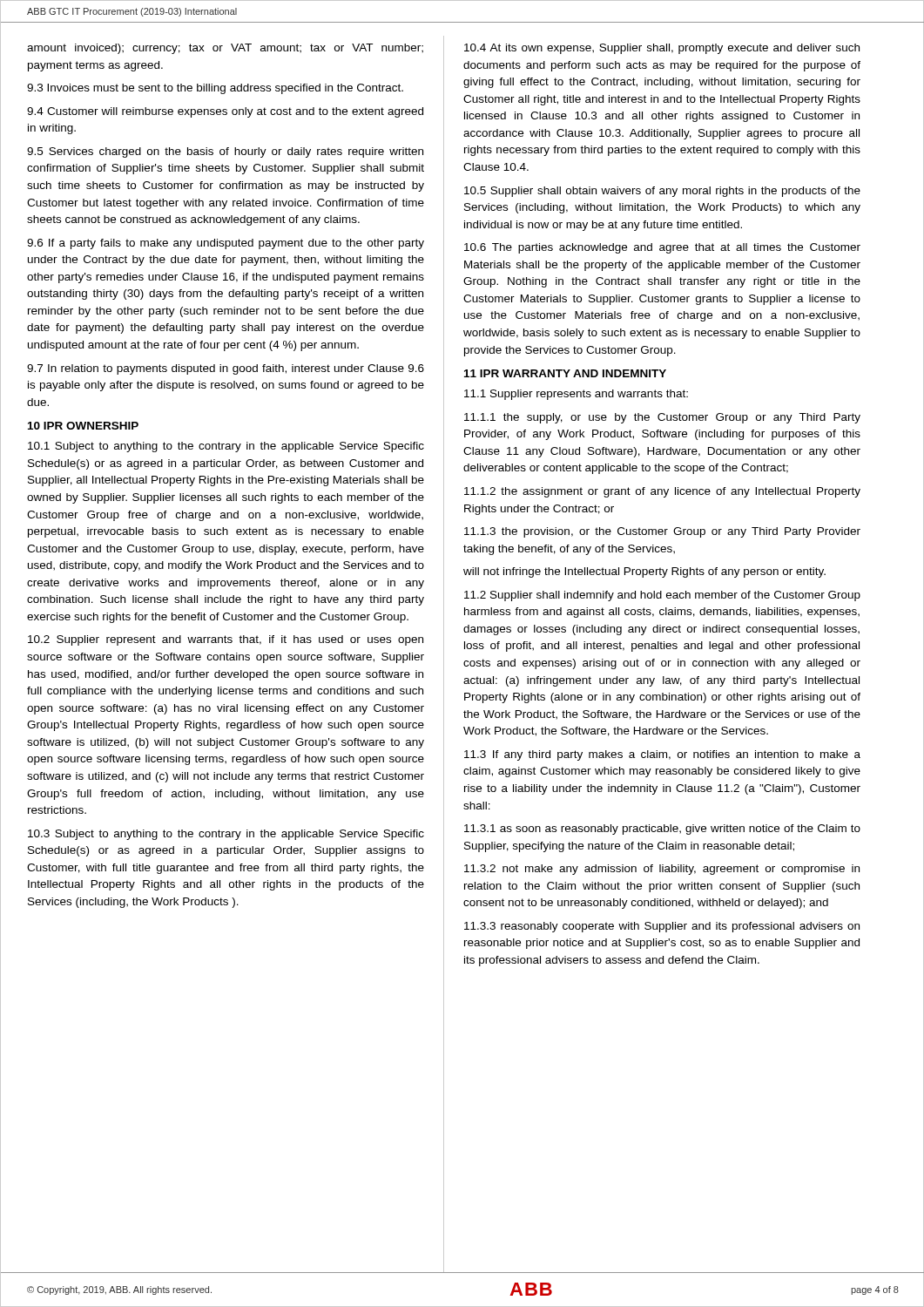The image size is (924, 1307).
Task: Locate the block of text that opens with "3.3 reasonably cooperate with Supplier and its professional"
Action: (662, 943)
